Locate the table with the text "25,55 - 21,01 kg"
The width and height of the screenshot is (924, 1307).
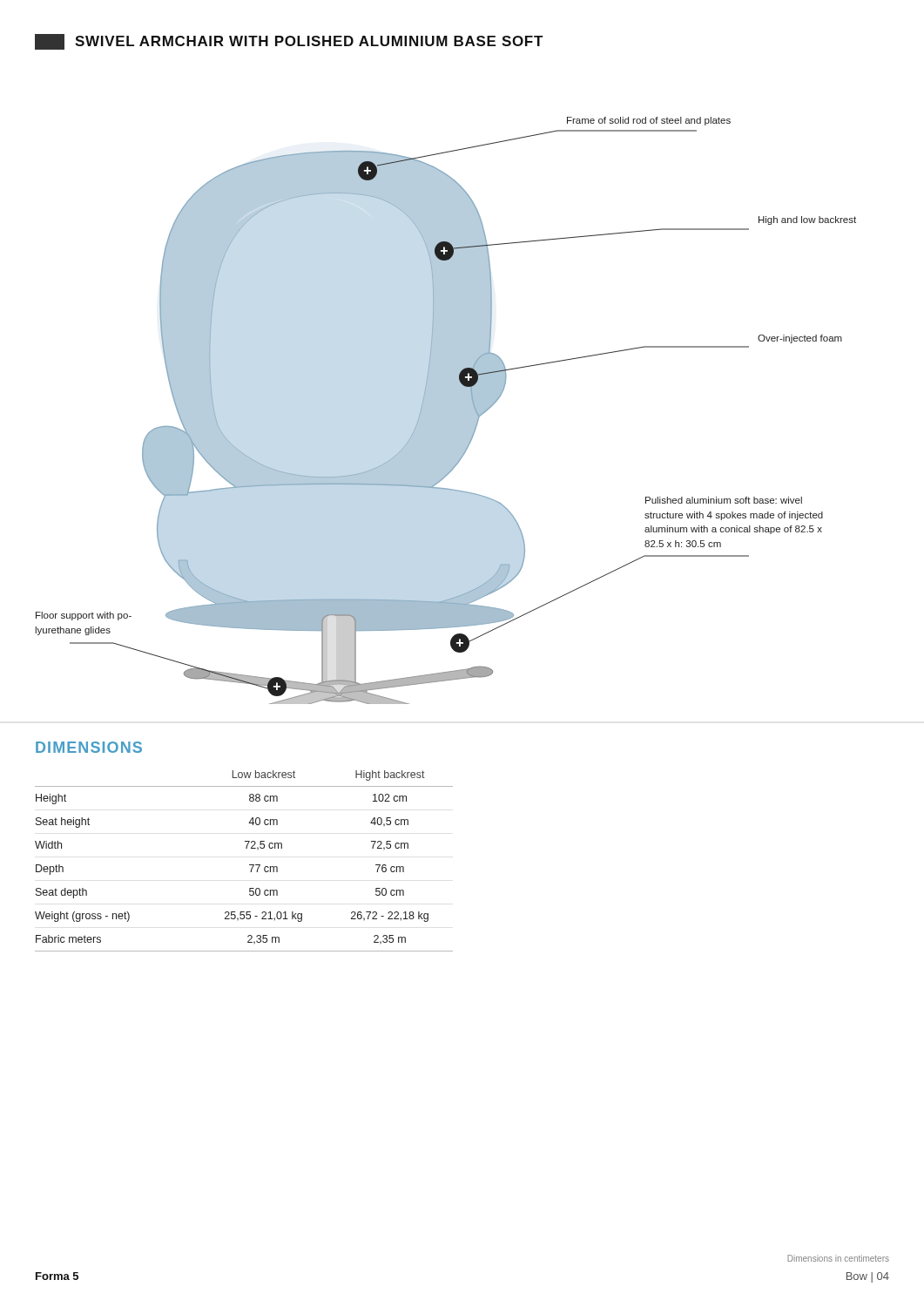[244, 858]
